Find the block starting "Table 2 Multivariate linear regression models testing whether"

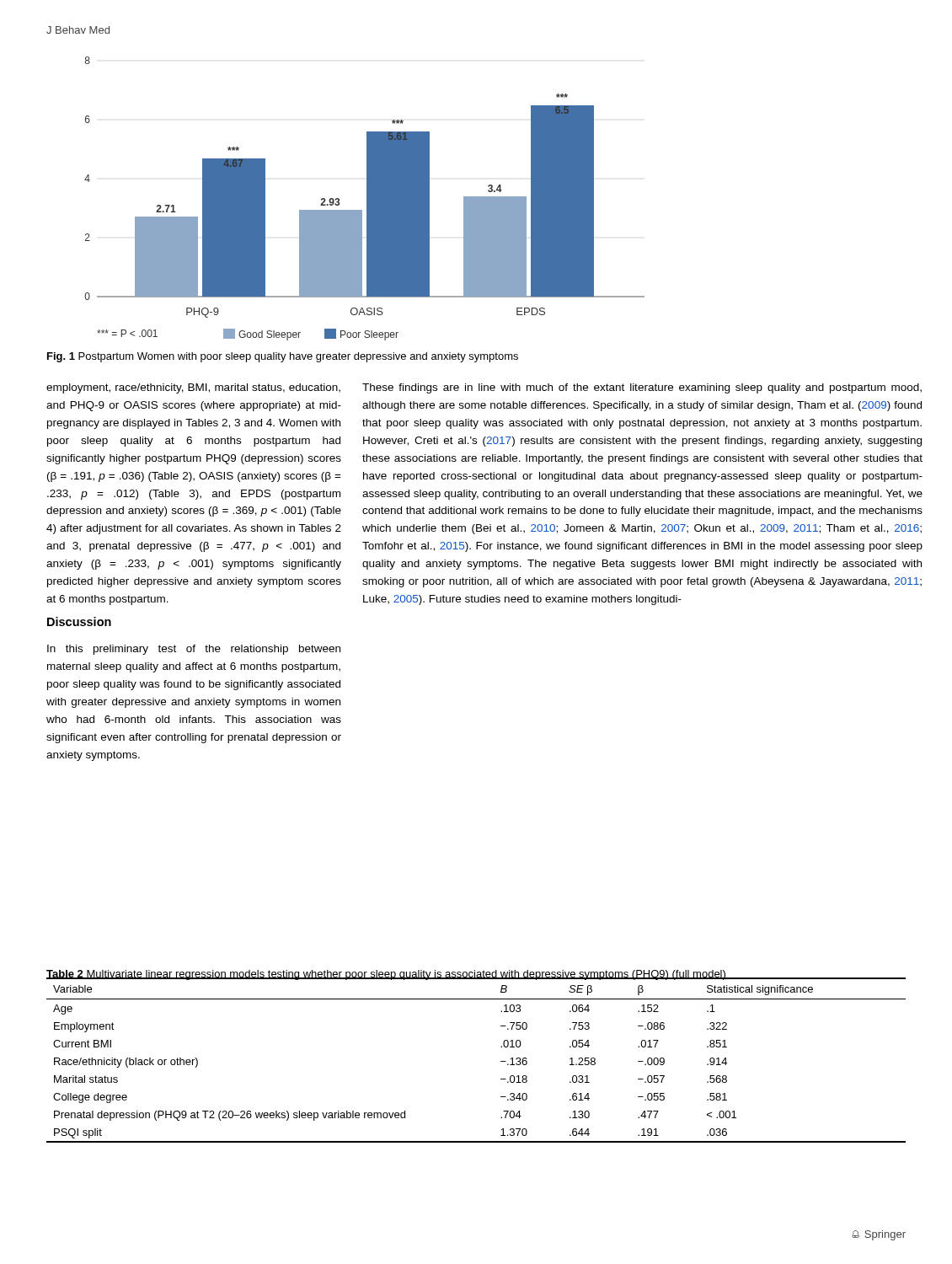(x=386, y=974)
